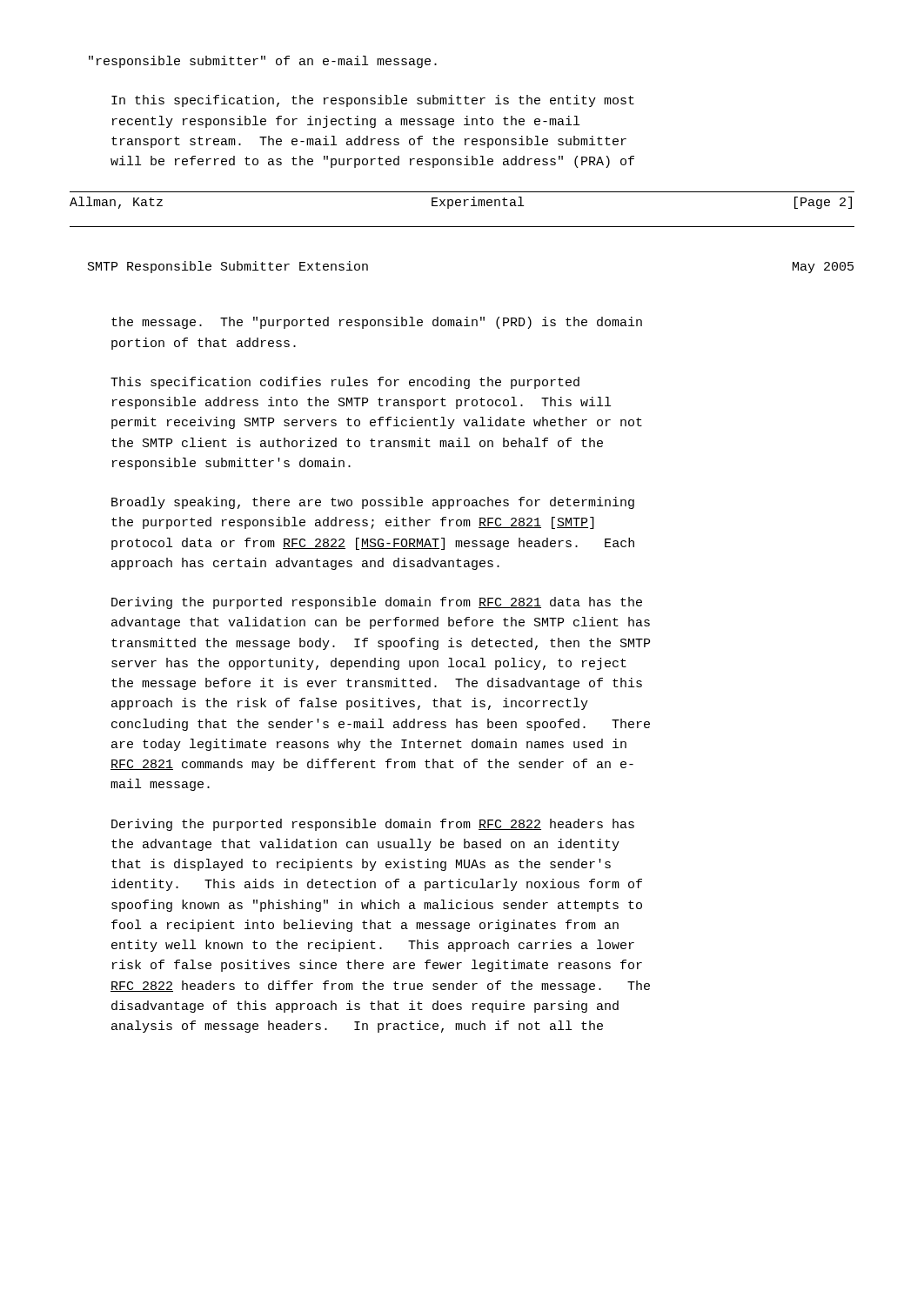
Task: Point to the passage starting ""responsible submitter" of an e-mail"
Action: [263, 62]
